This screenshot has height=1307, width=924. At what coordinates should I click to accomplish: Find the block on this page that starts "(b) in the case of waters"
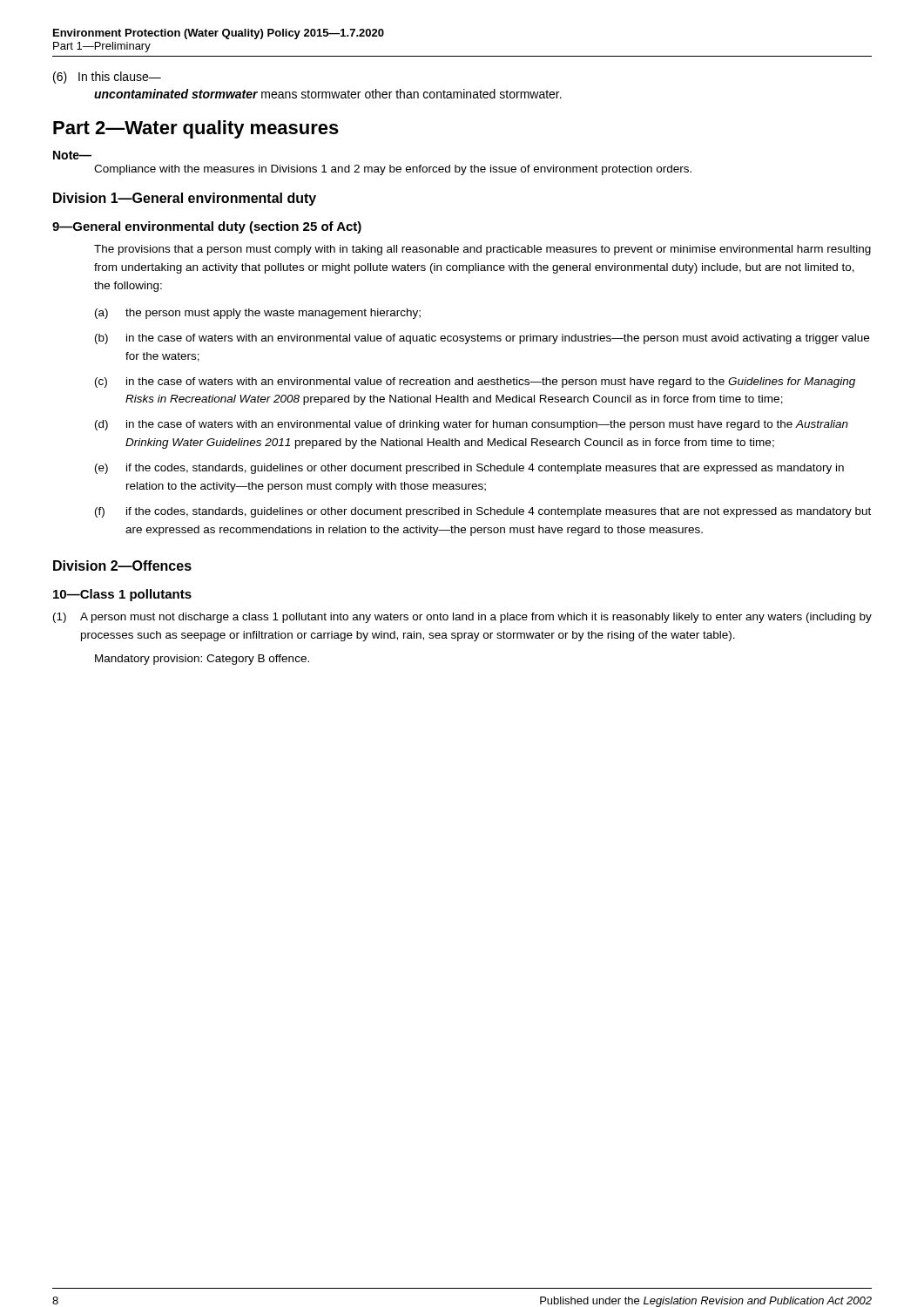pyautogui.click(x=483, y=347)
